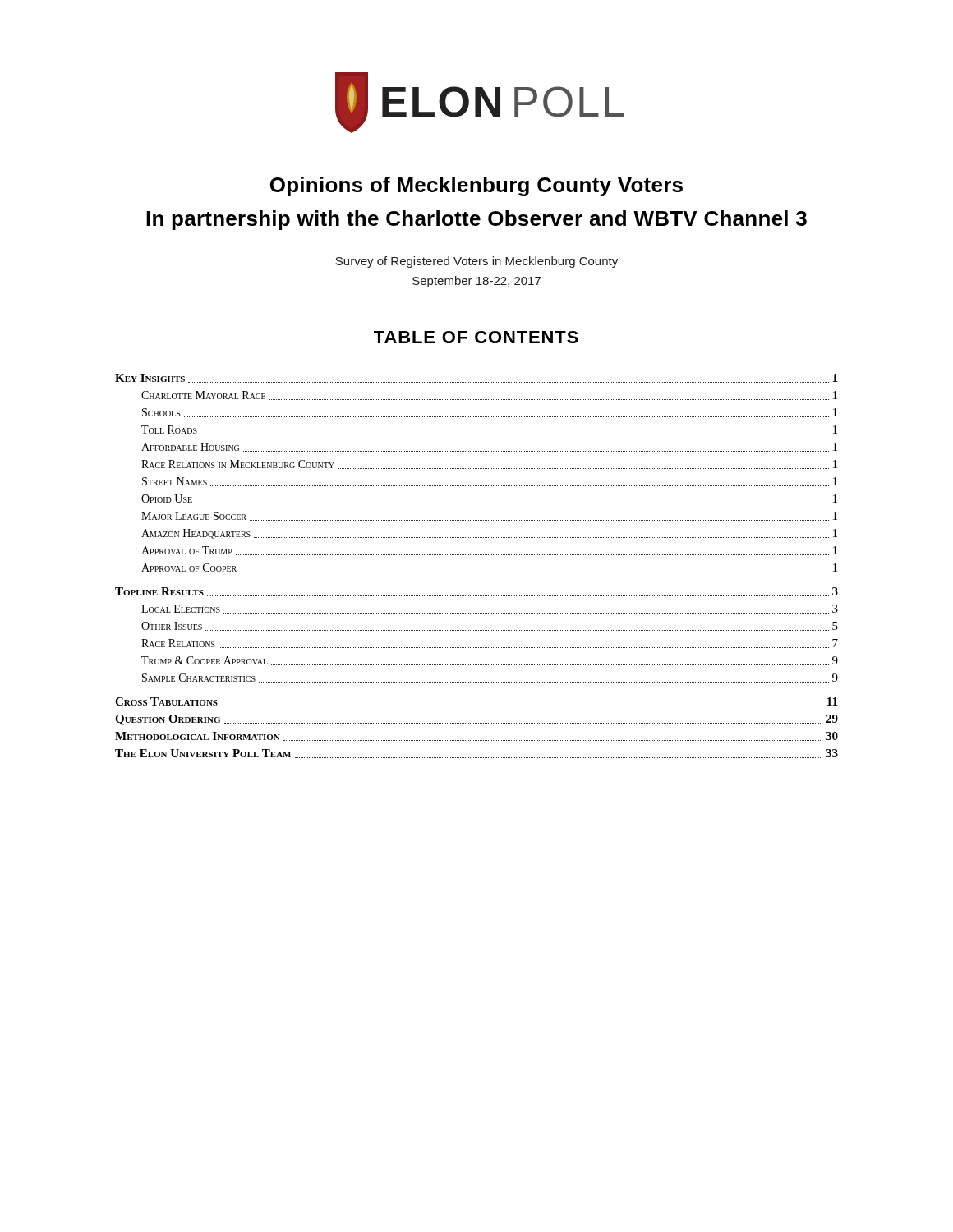This screenshot has height=1232, width=953.
Task: Select the list item with the text "Race Relations in Mecklenburg County"
Action: (490, 464)
